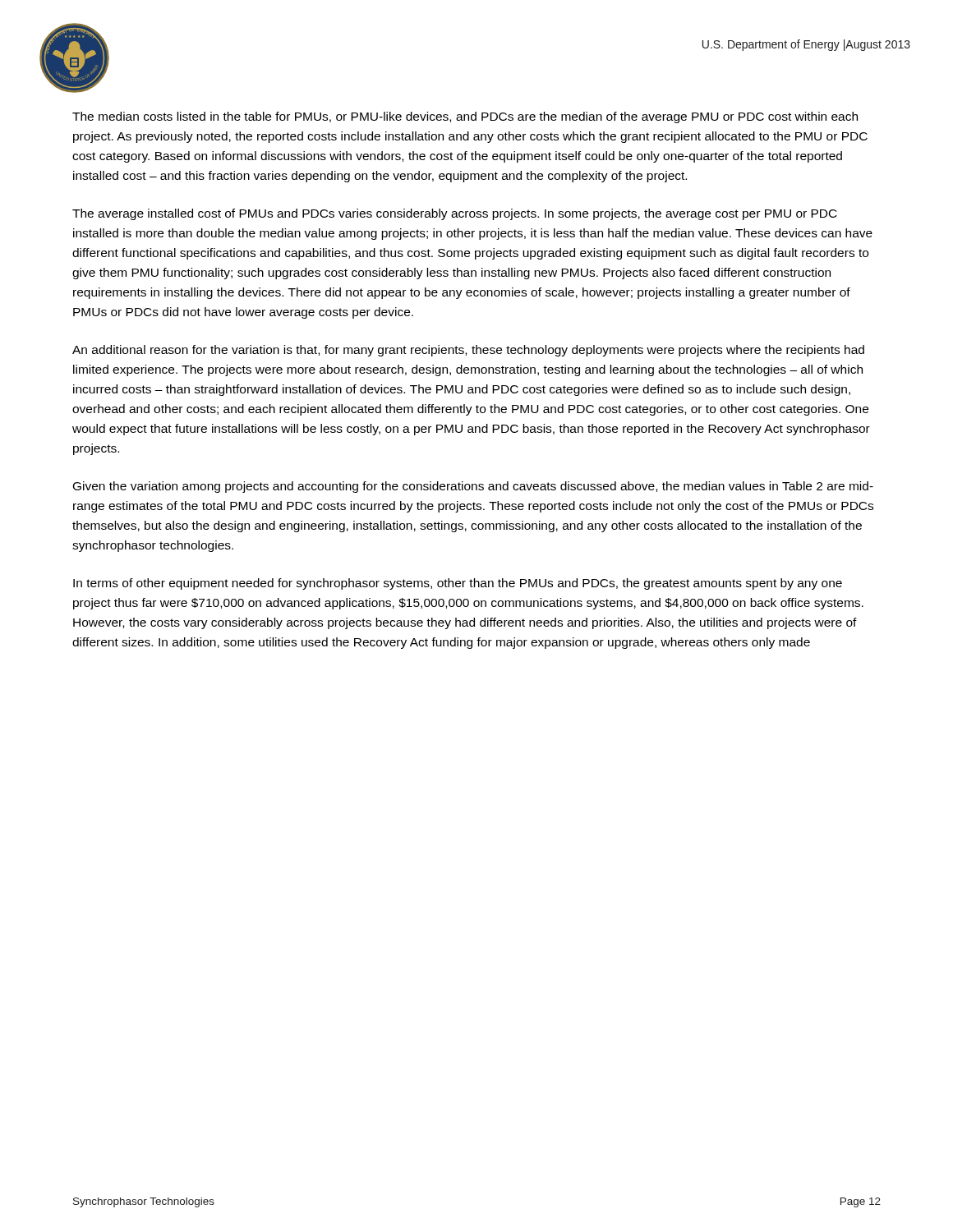This screenshot has width=953, height=1232.
Task: Click on the text block containing "Given the variation"
Action: (473, 516)
